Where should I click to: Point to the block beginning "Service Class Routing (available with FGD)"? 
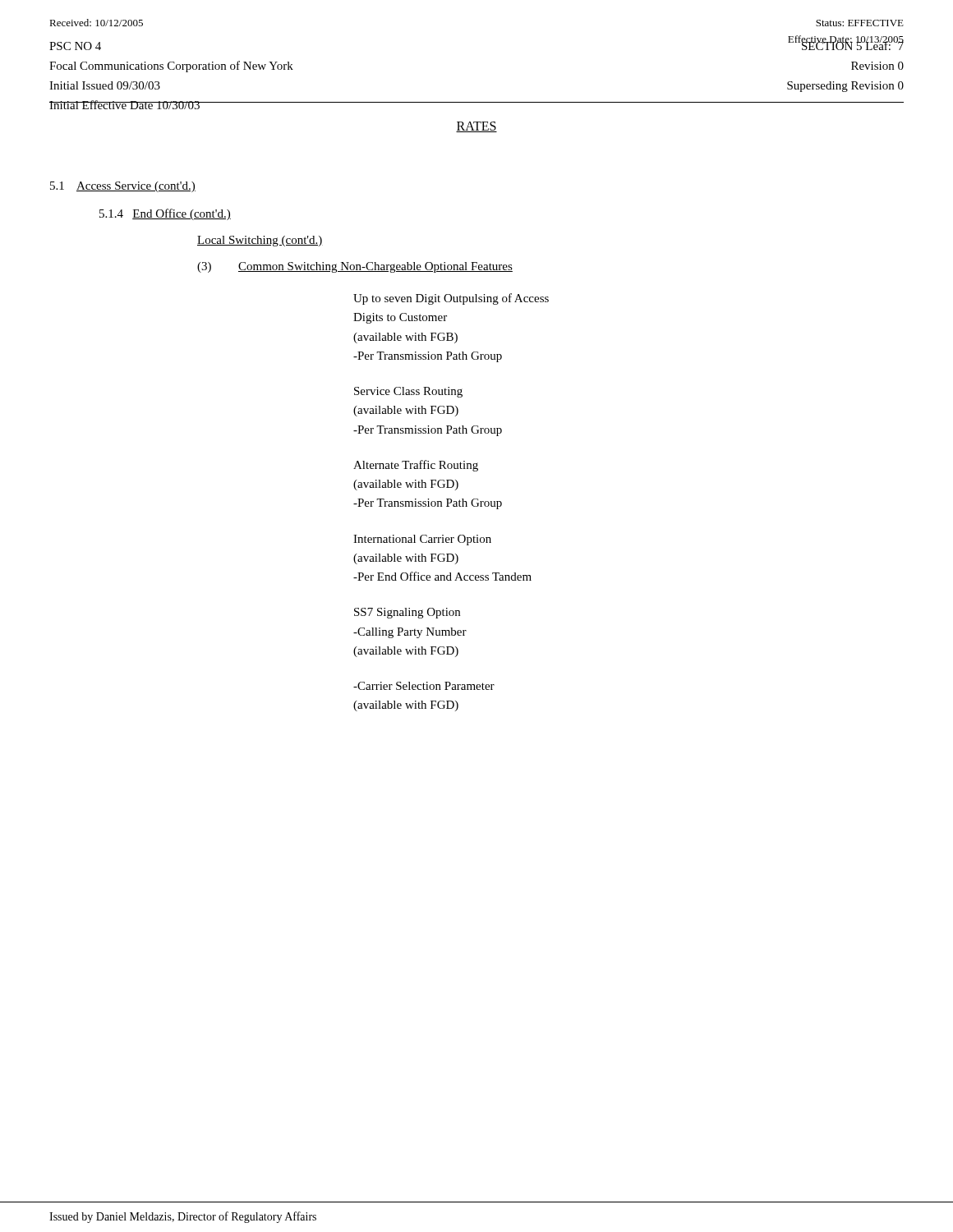point(428,410)
